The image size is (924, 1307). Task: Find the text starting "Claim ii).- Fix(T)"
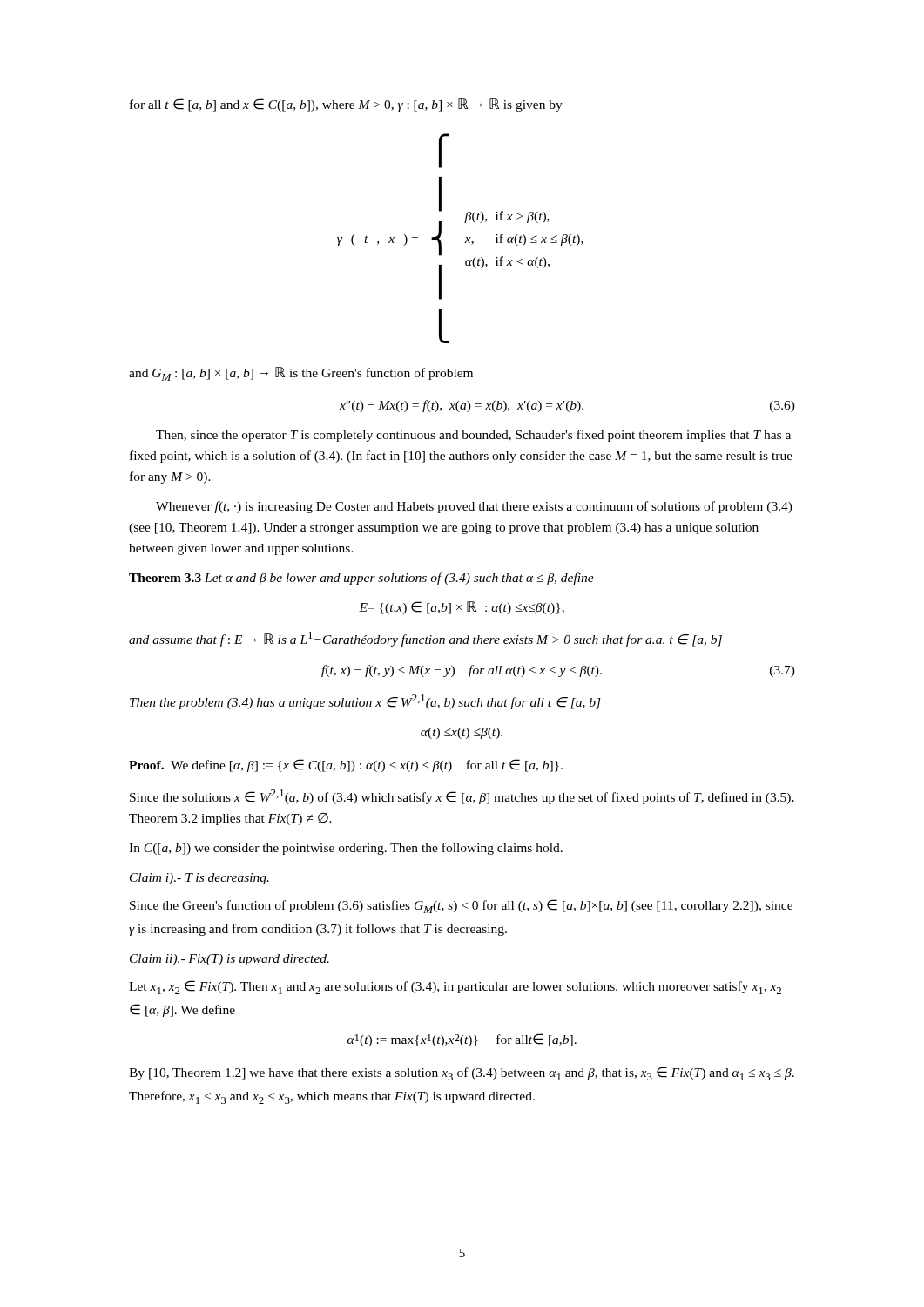click(x=229, y=958)
